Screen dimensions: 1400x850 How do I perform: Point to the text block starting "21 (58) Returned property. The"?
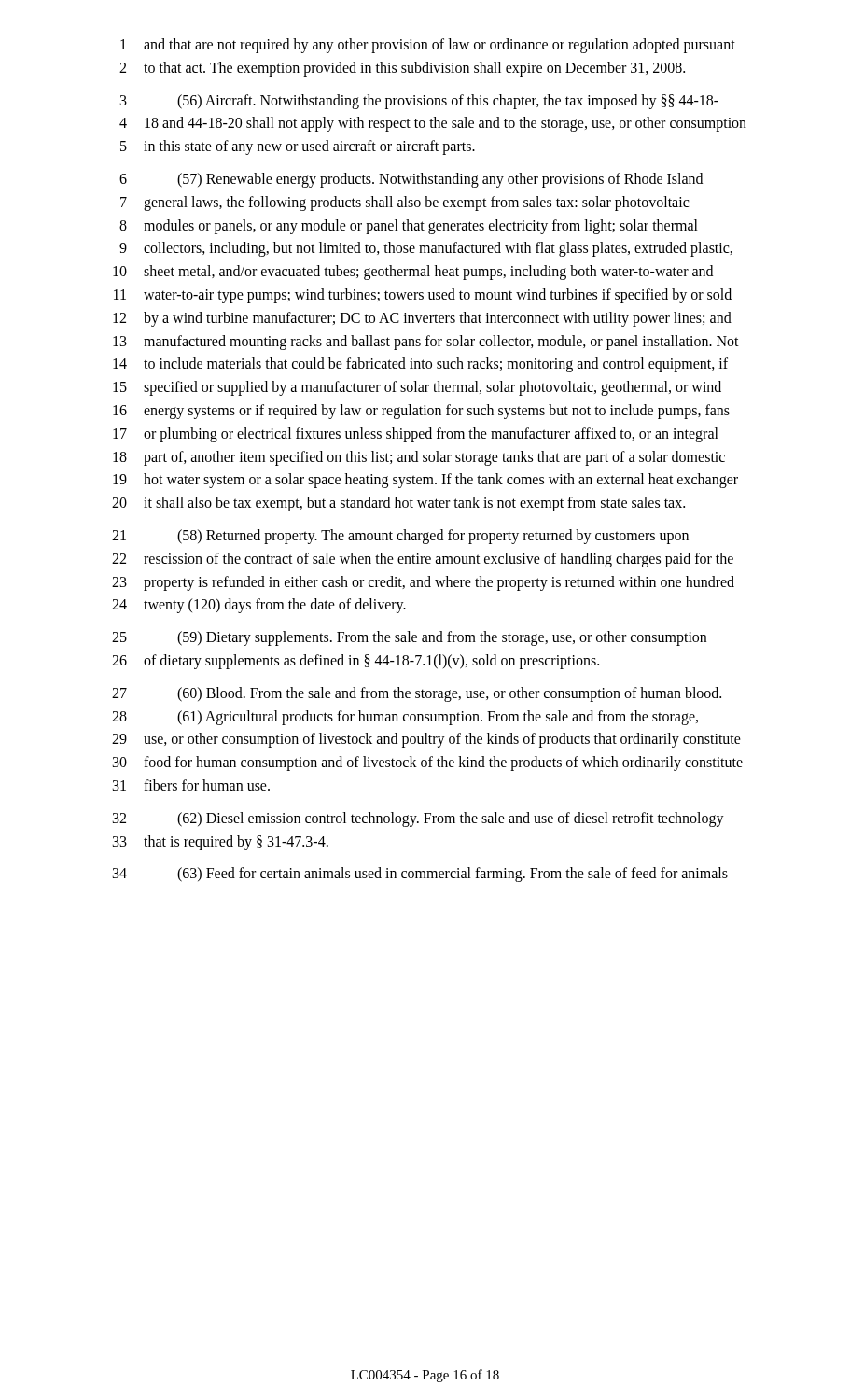click(x=434, y=536)
